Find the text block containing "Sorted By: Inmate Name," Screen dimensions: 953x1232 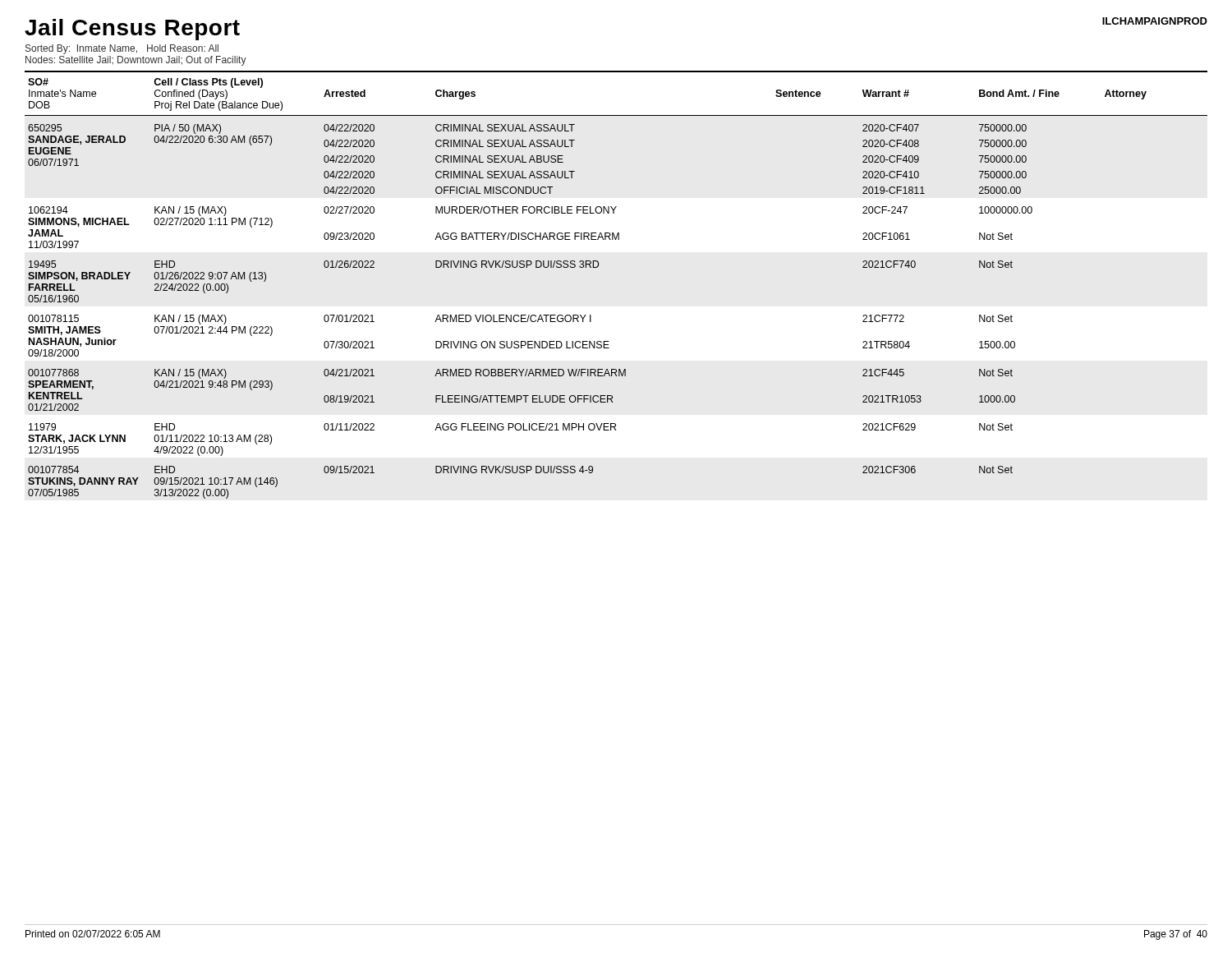tap(135, 54)
